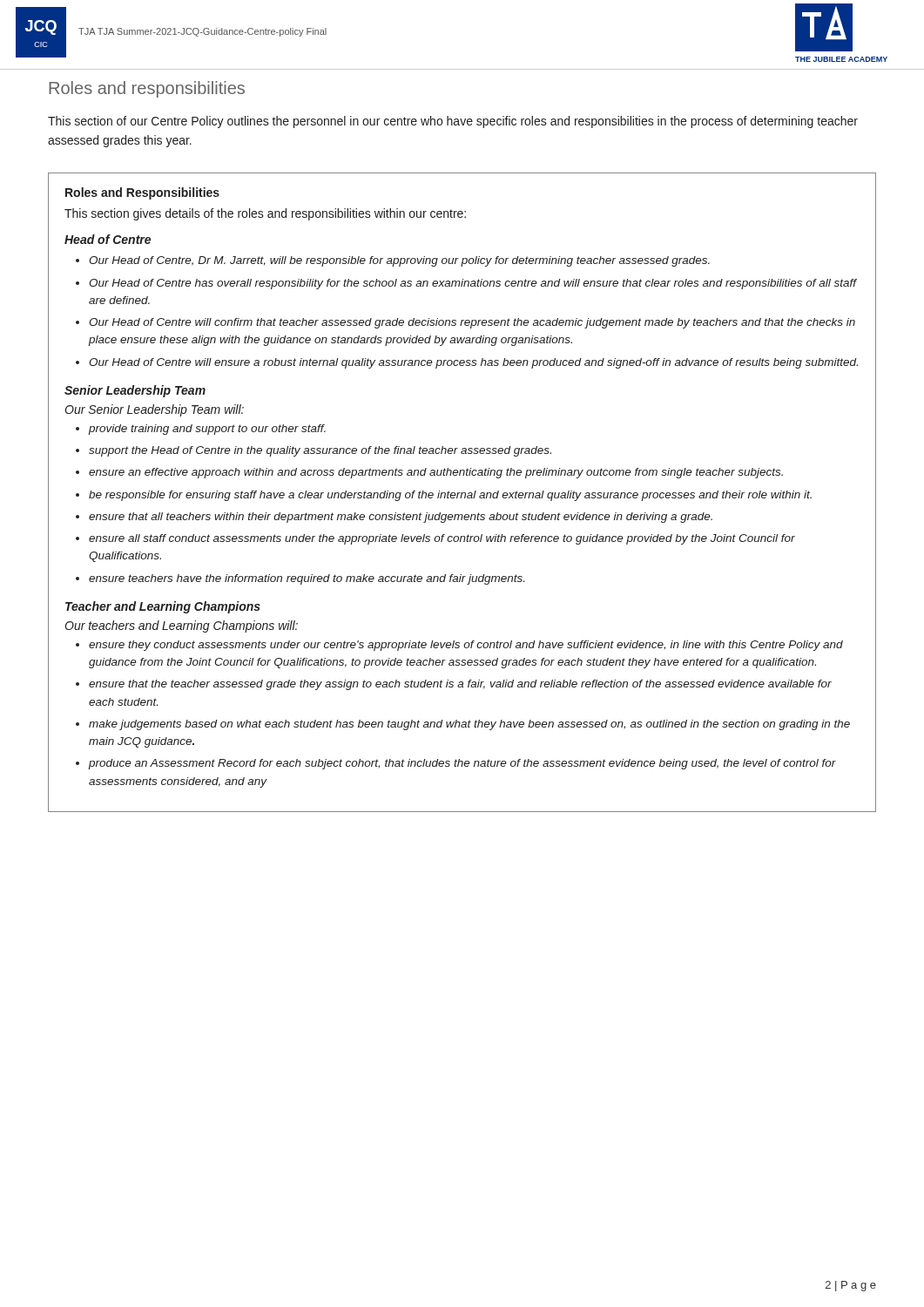924x1307 pixels.
Task: Locate the list item that reads "Our Head of Centre,"
Action: 400,260
